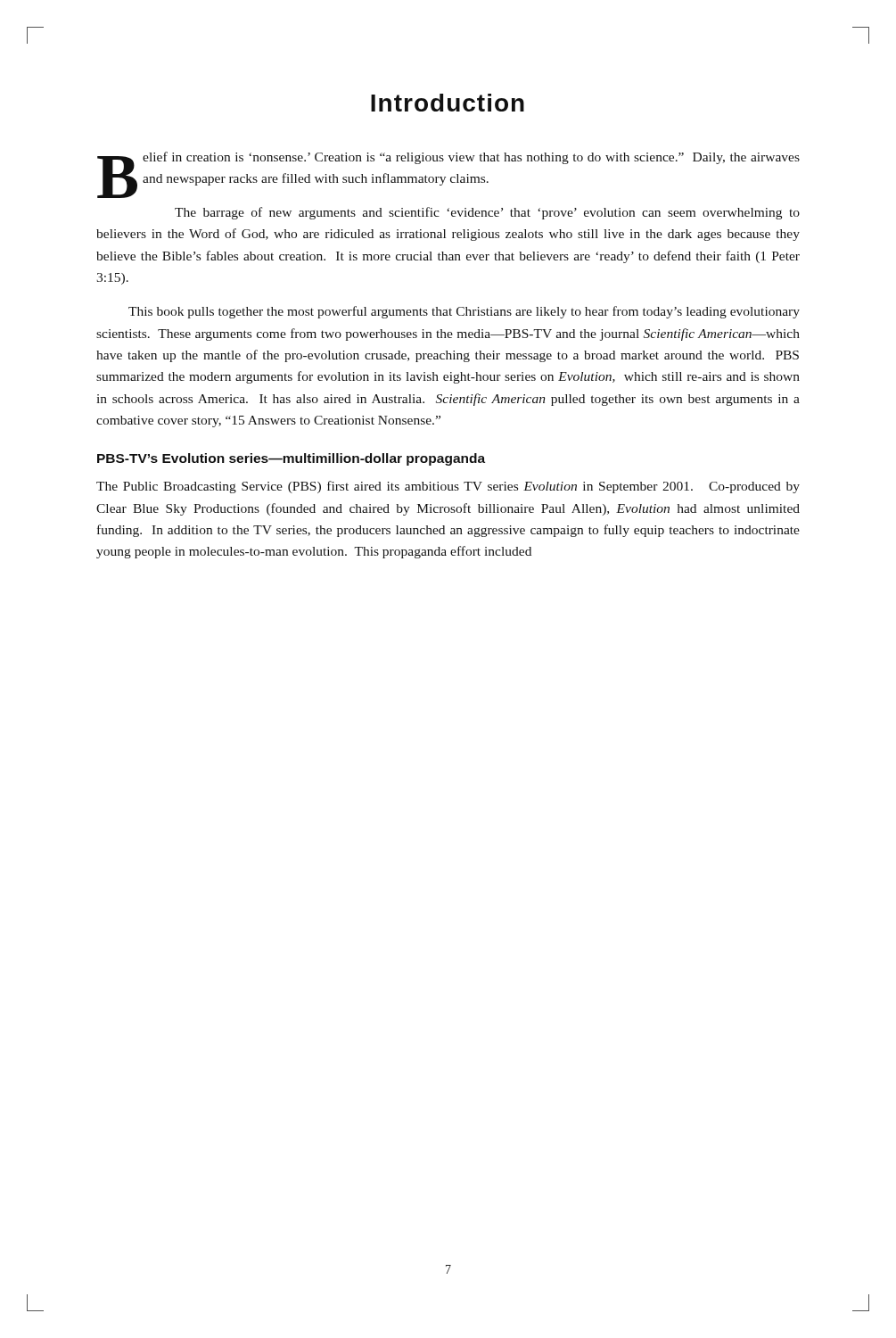The width and height of the screenshot is (896, 1338).
Task: Click on the text block that says "This book pulls"
Action: click(448, 365)
